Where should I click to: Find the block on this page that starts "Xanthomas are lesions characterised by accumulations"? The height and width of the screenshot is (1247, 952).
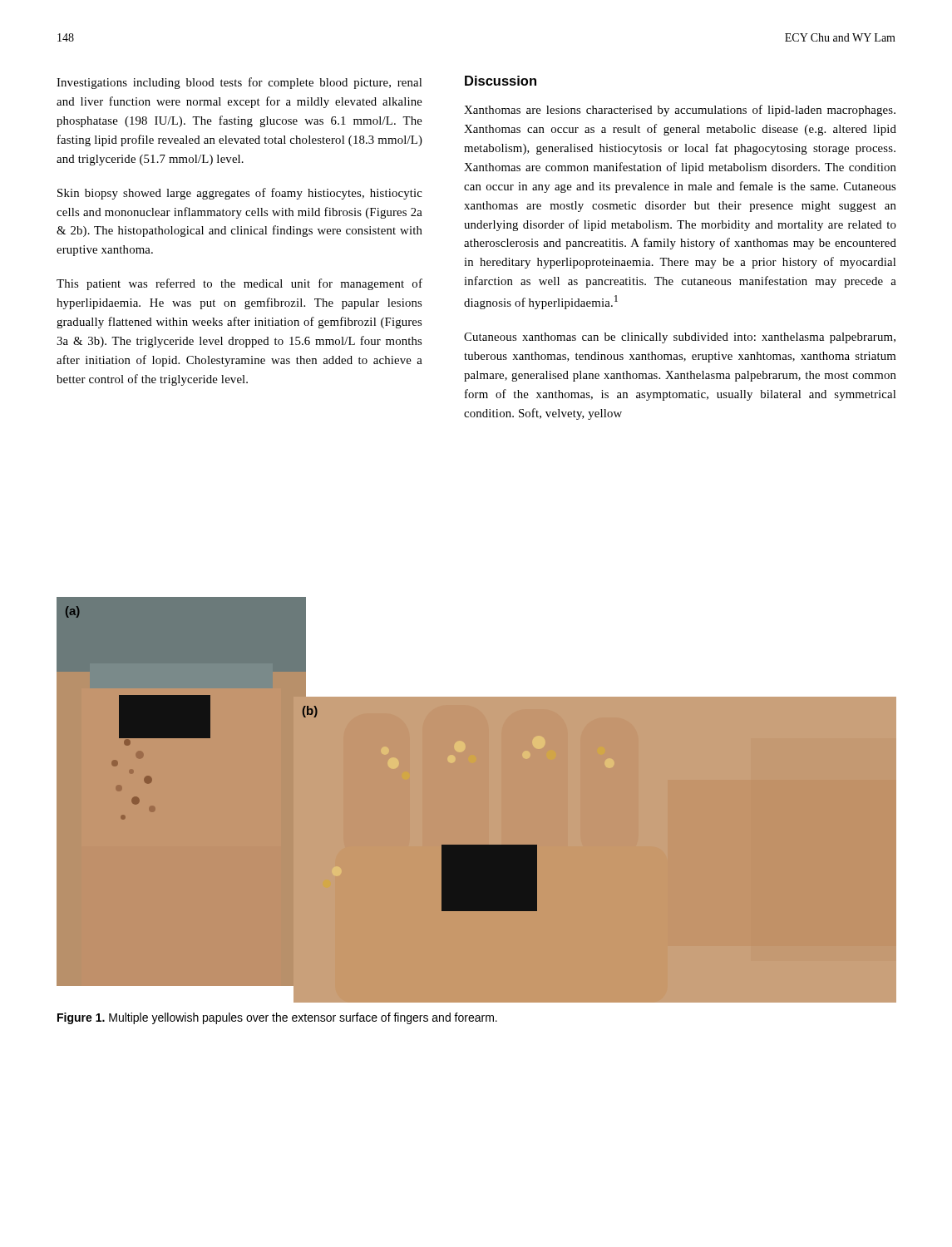click(x=680, y=206)
